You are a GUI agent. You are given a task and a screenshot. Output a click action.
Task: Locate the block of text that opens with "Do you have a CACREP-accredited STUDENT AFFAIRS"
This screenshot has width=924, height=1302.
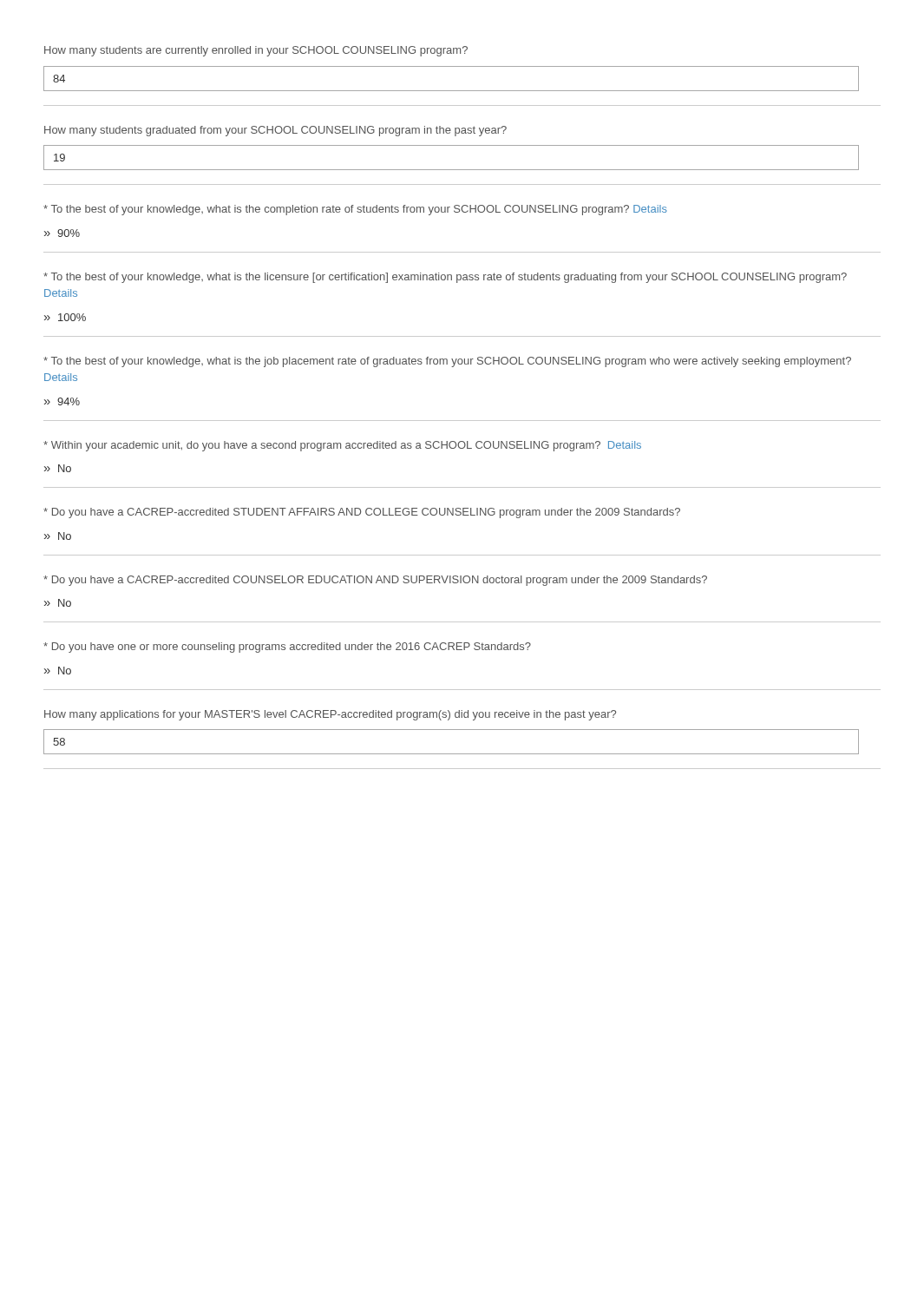pos(362,512)
